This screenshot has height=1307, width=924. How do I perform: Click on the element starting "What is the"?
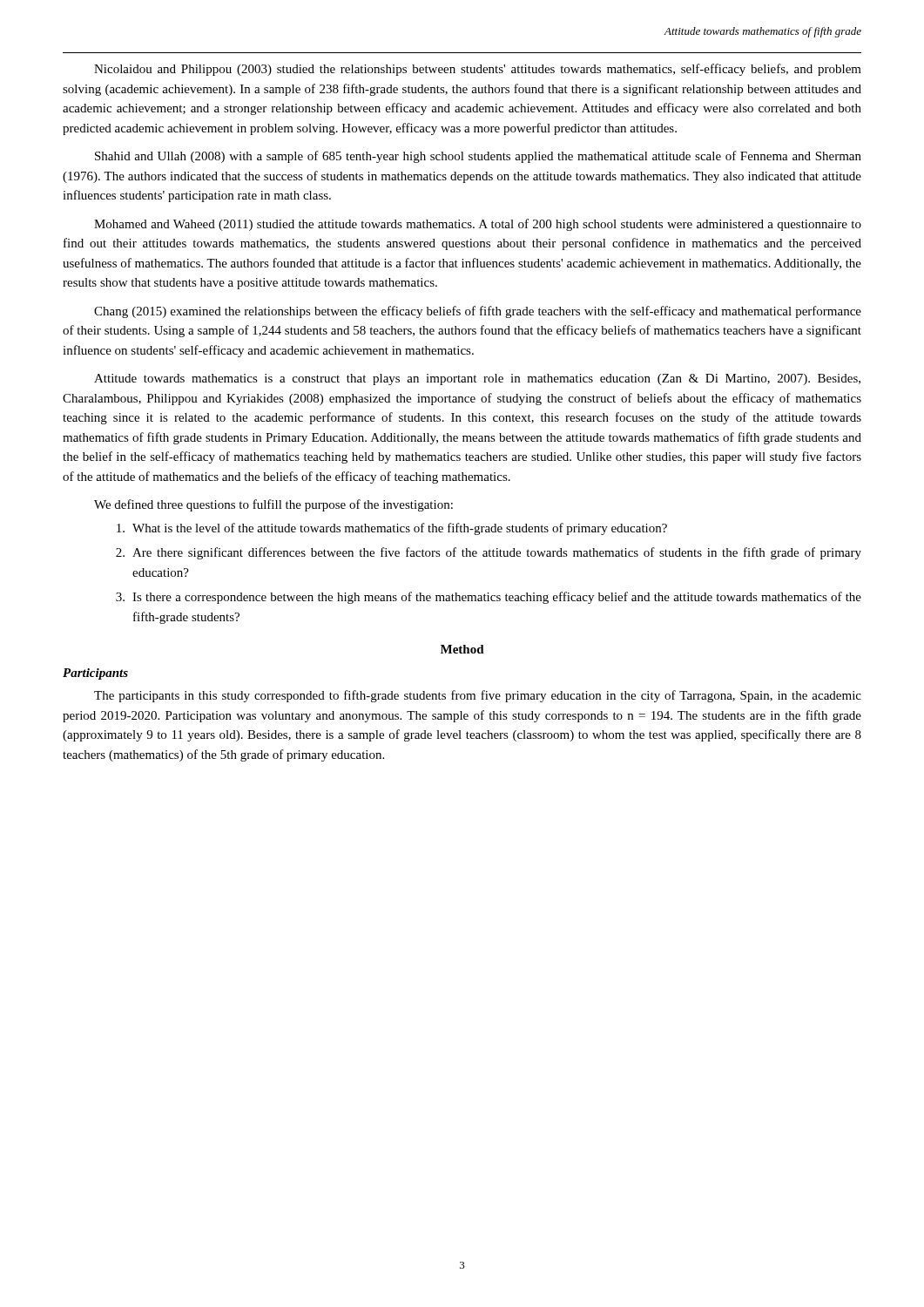pos(478,528)
